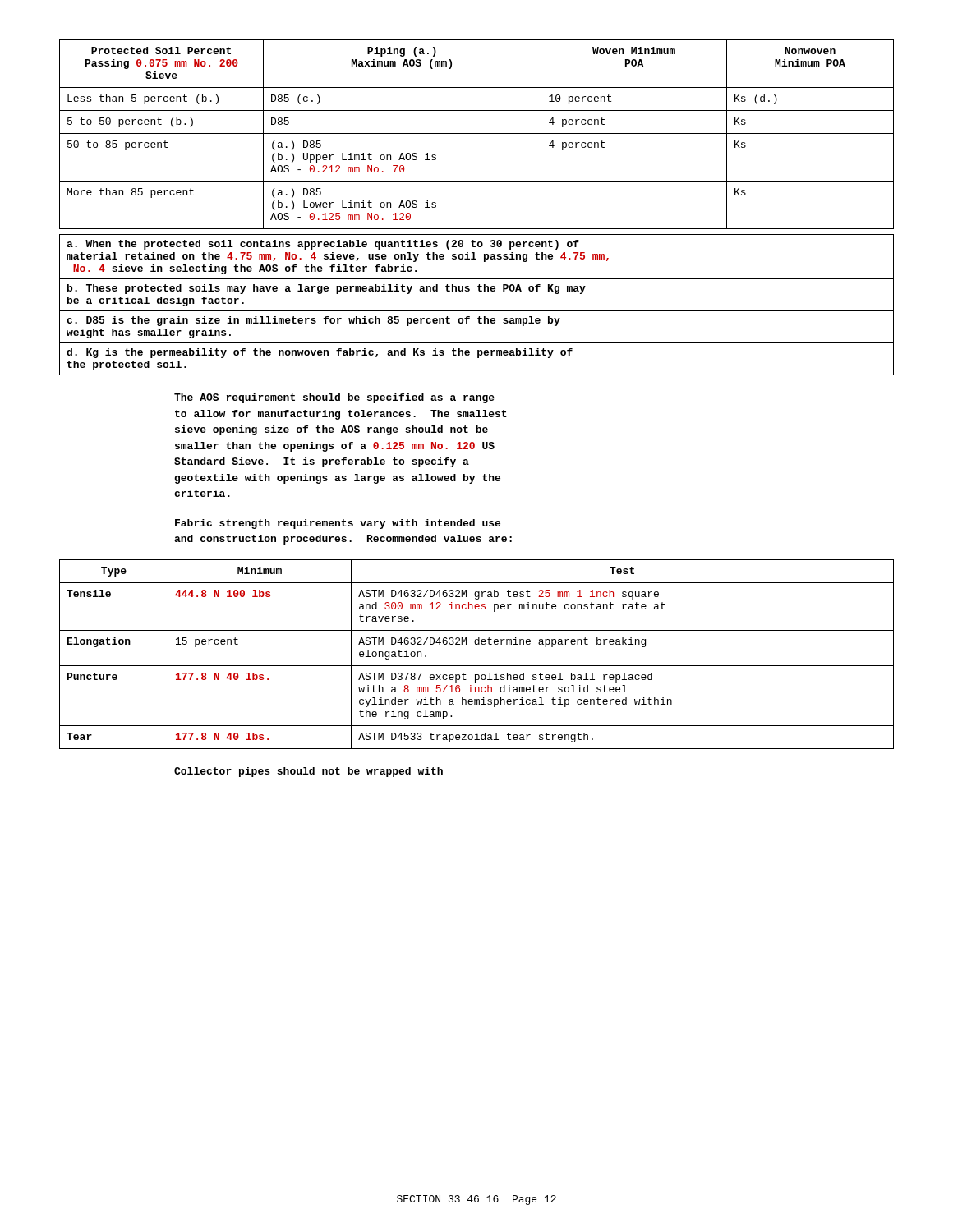This screenshot has width=953, height=1232.
Task: Select the footnote that says "b. These protected soils"
Action: click(x=326, y=295)
